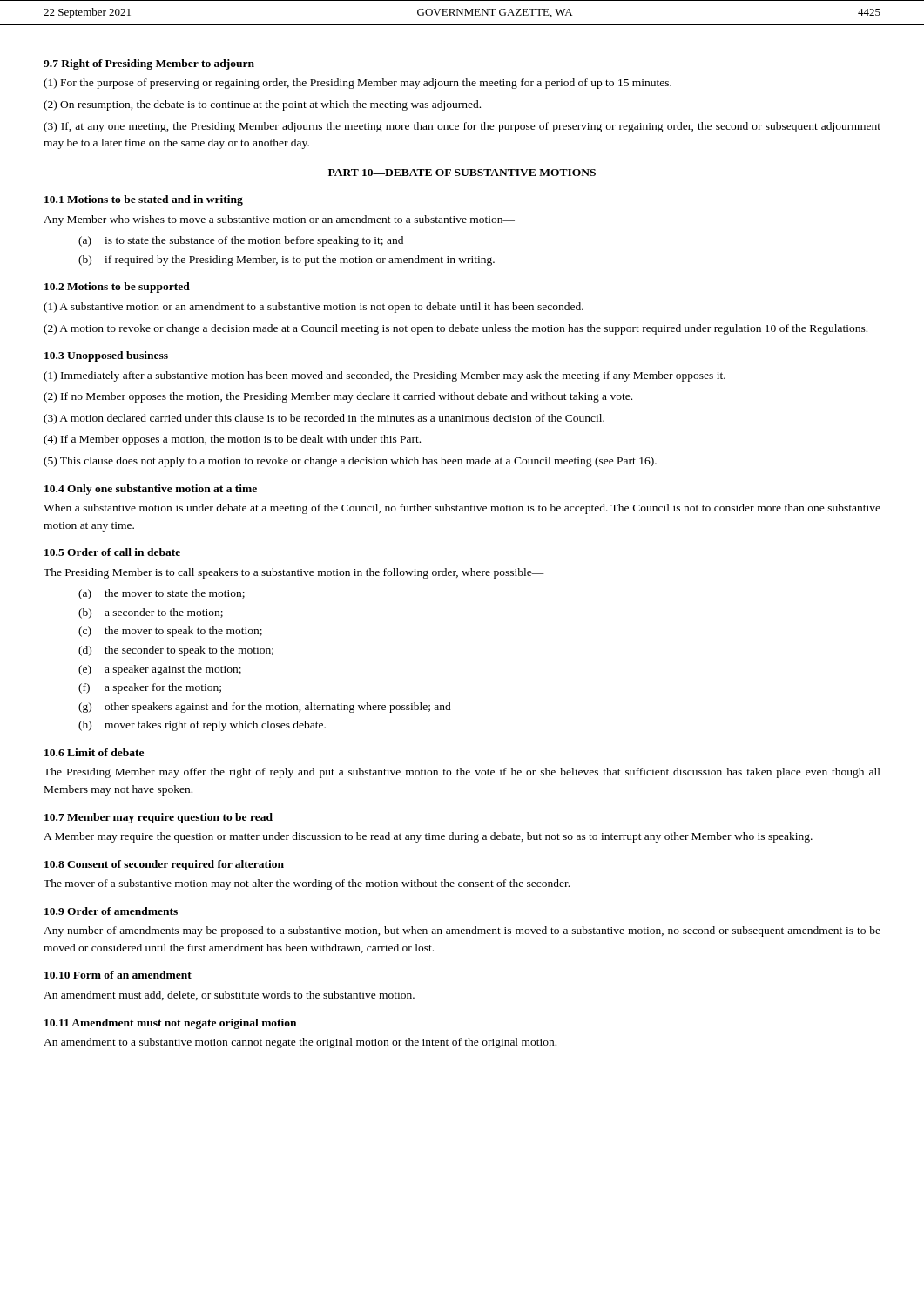Select the element starting "An amendment must add, delete, or"
The image size is (924, 1307).
pos(229,995)
